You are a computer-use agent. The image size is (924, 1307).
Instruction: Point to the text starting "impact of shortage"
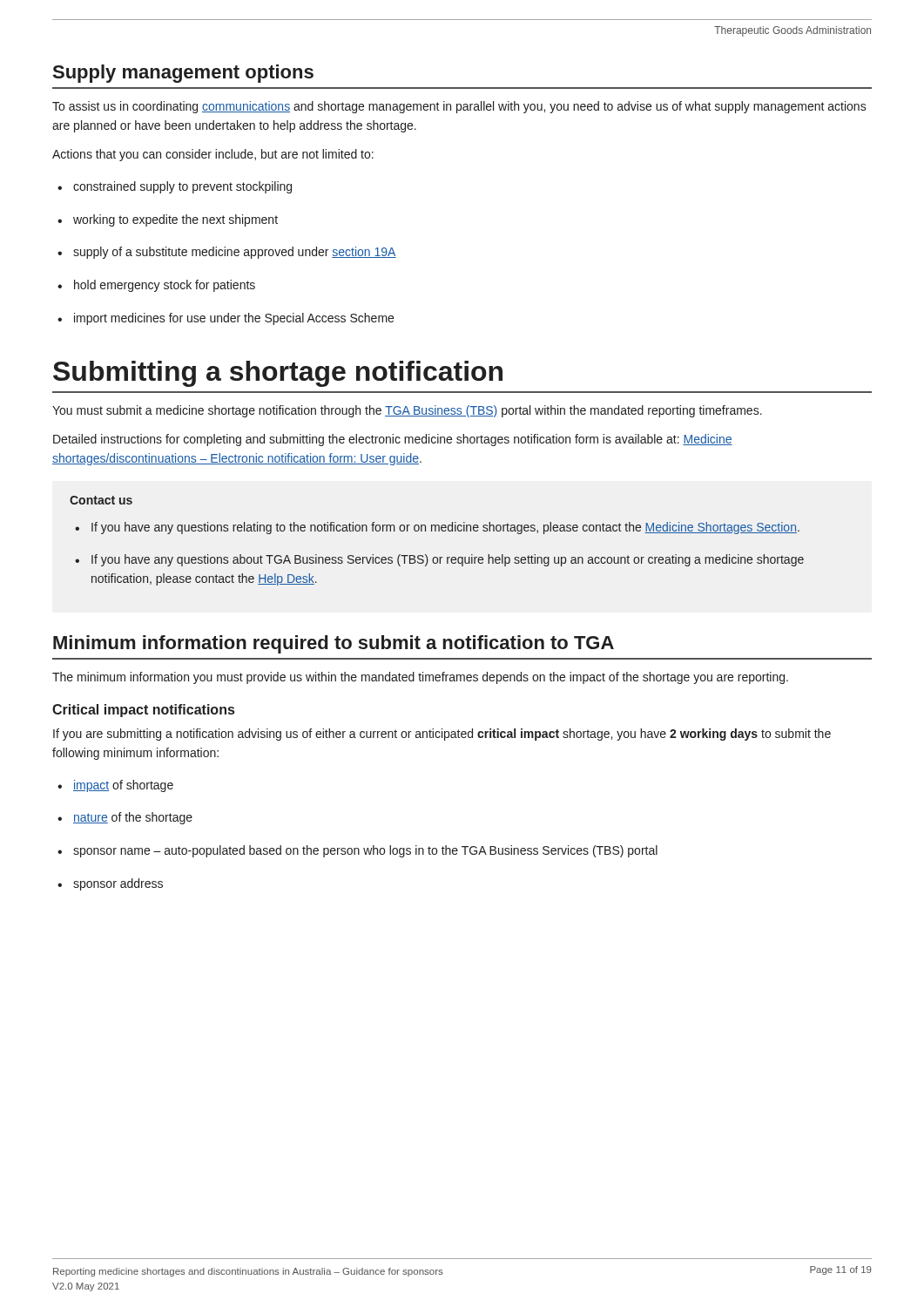[115, 786]
